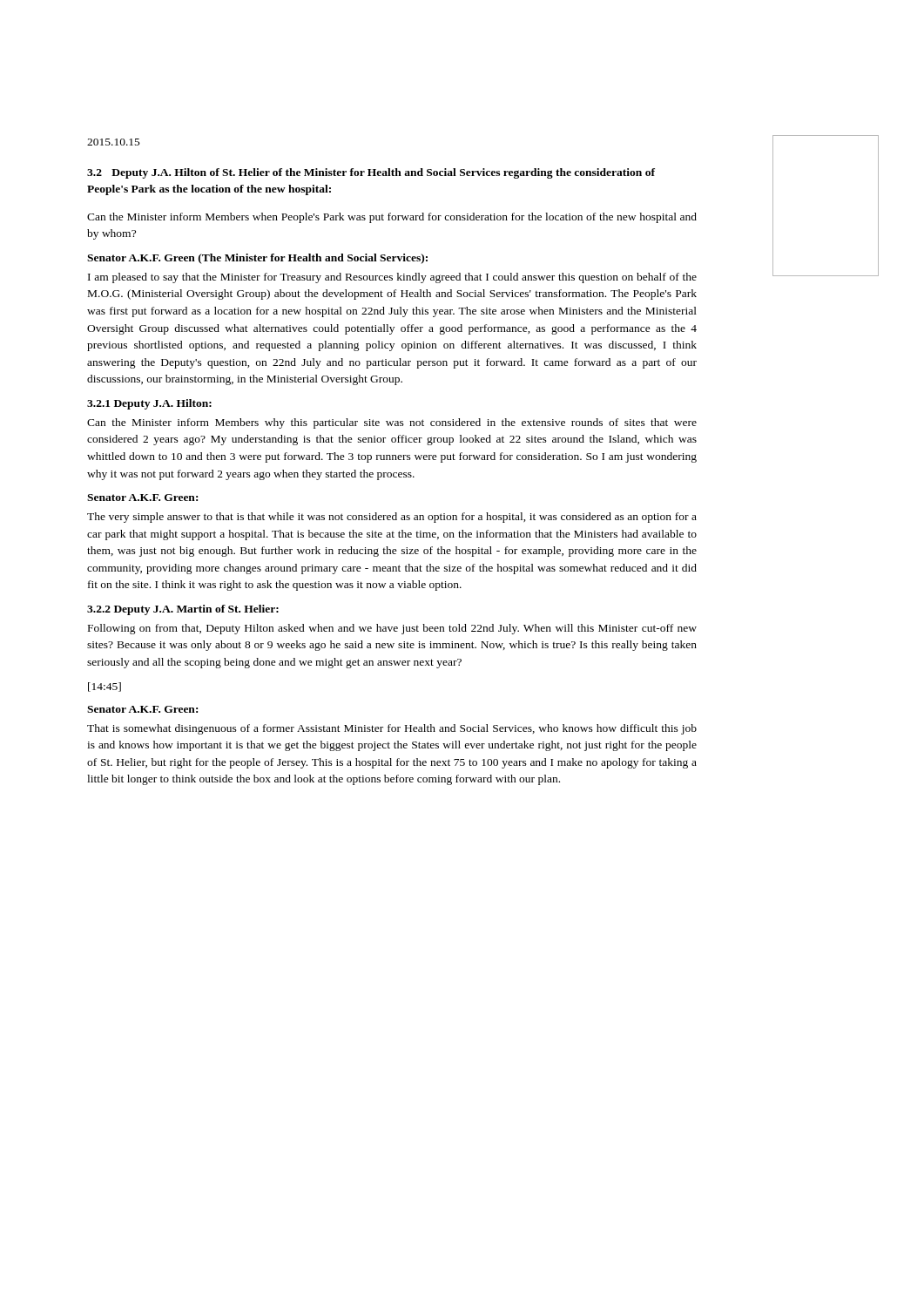Click on the text block starting "3.2.1 Deputy J.A."

coord(150,403)
